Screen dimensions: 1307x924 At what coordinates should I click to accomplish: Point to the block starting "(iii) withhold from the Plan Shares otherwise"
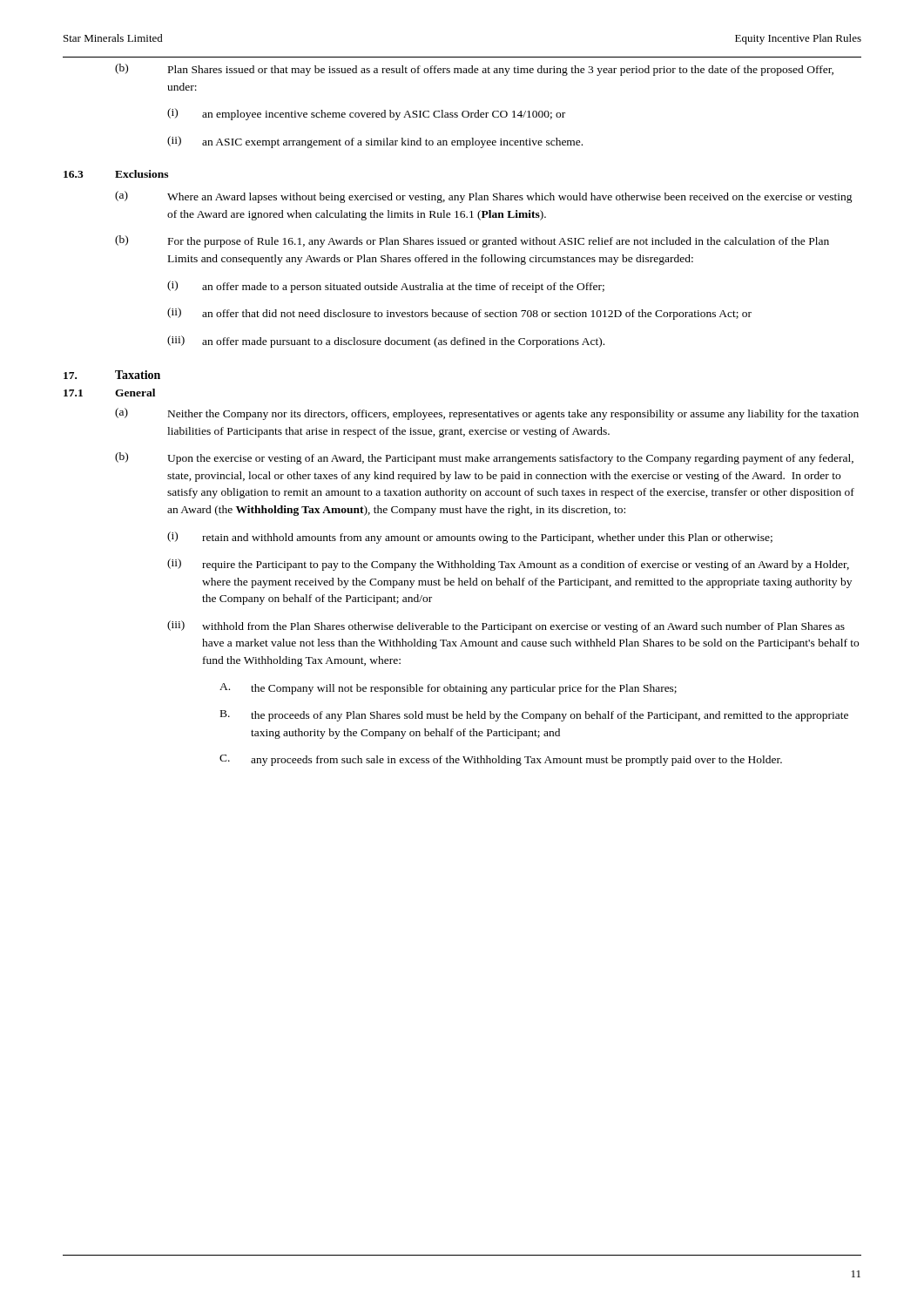[x=462, y=646]
